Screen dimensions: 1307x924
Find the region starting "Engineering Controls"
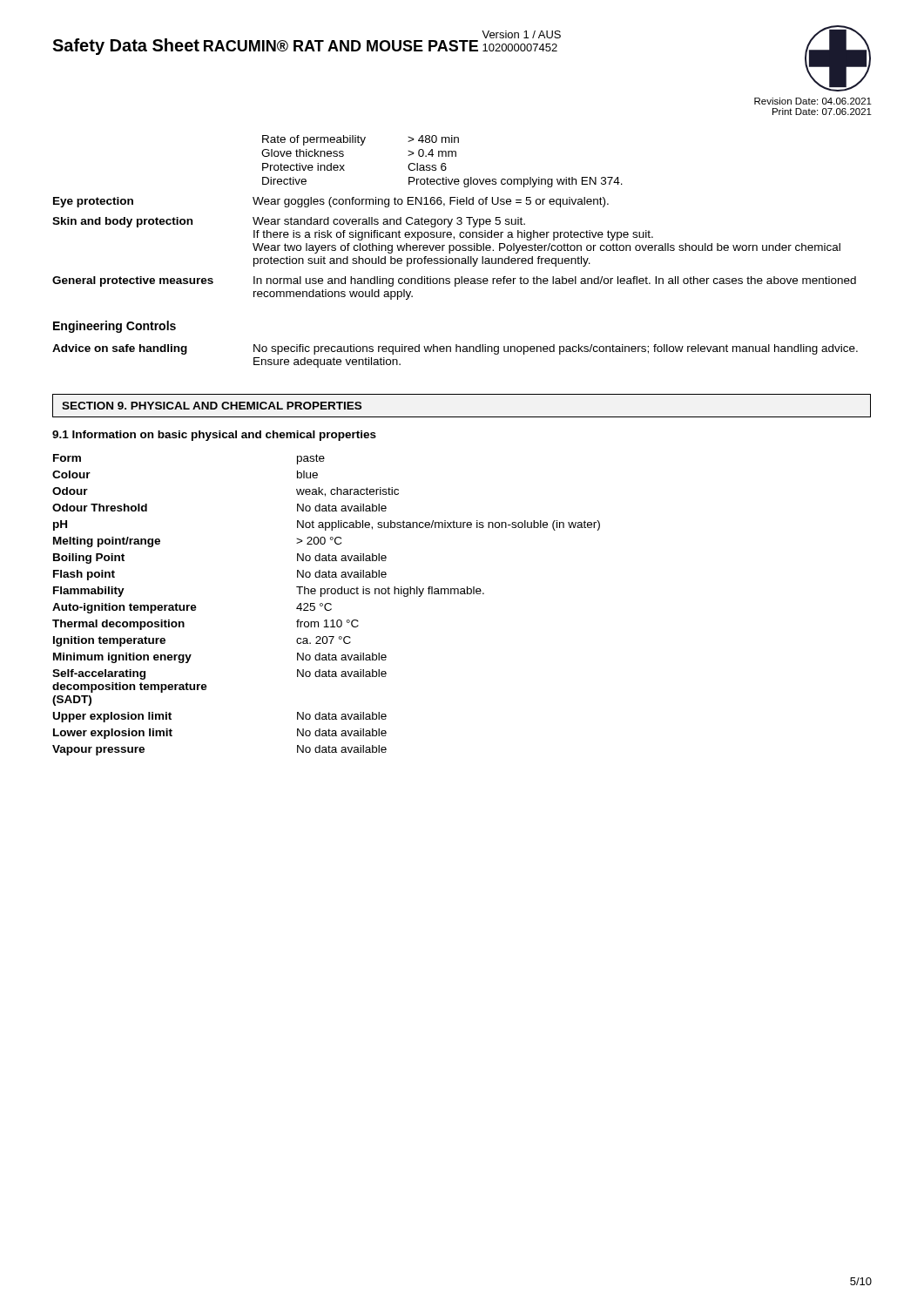(114, 326)
